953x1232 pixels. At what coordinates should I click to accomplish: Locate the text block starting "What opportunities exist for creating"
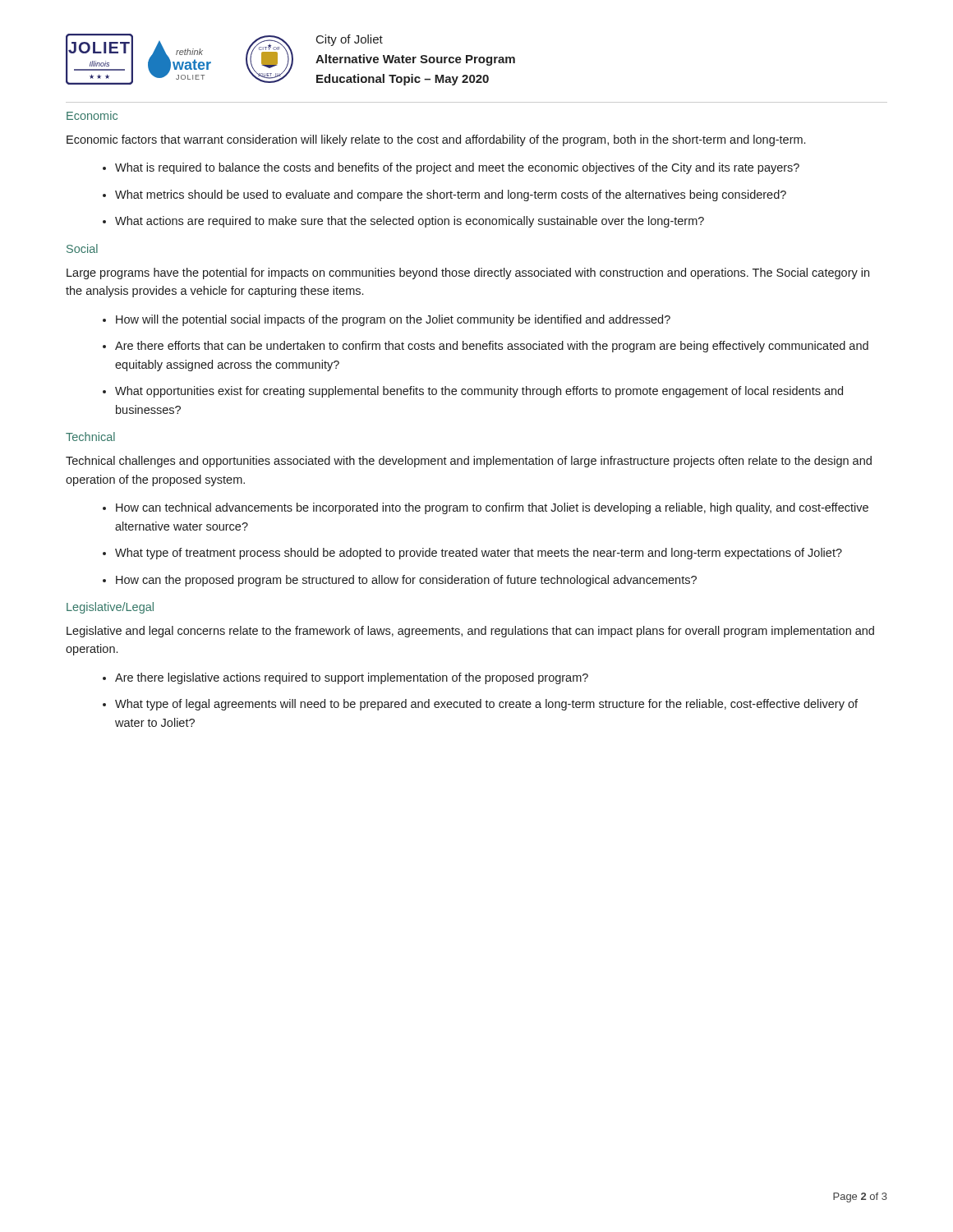(x=479, y=400)
